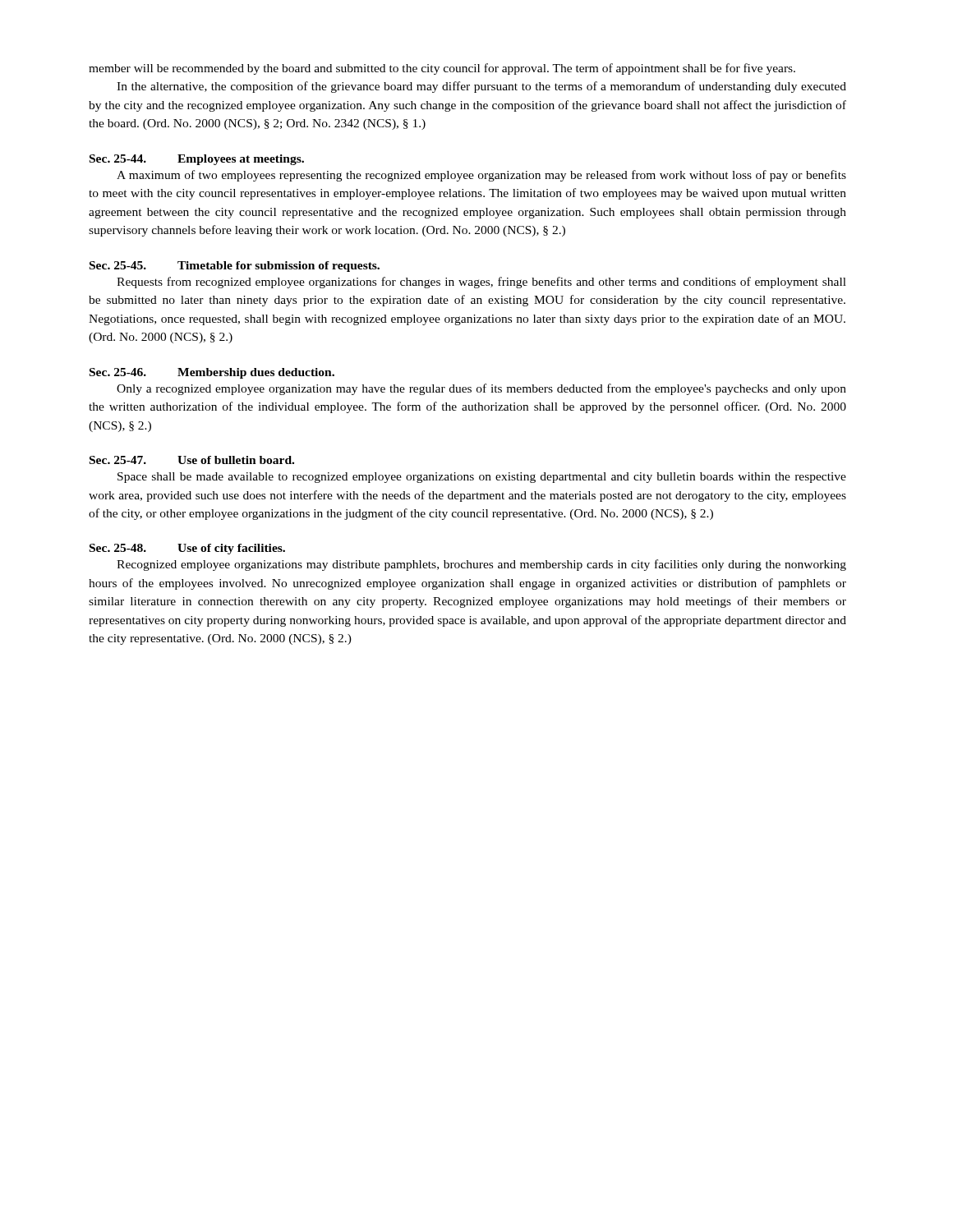This screenshot has width=953, height=1232.
Task: Find the block starting "A maximum of"
Action: click(x=467, y=203)
